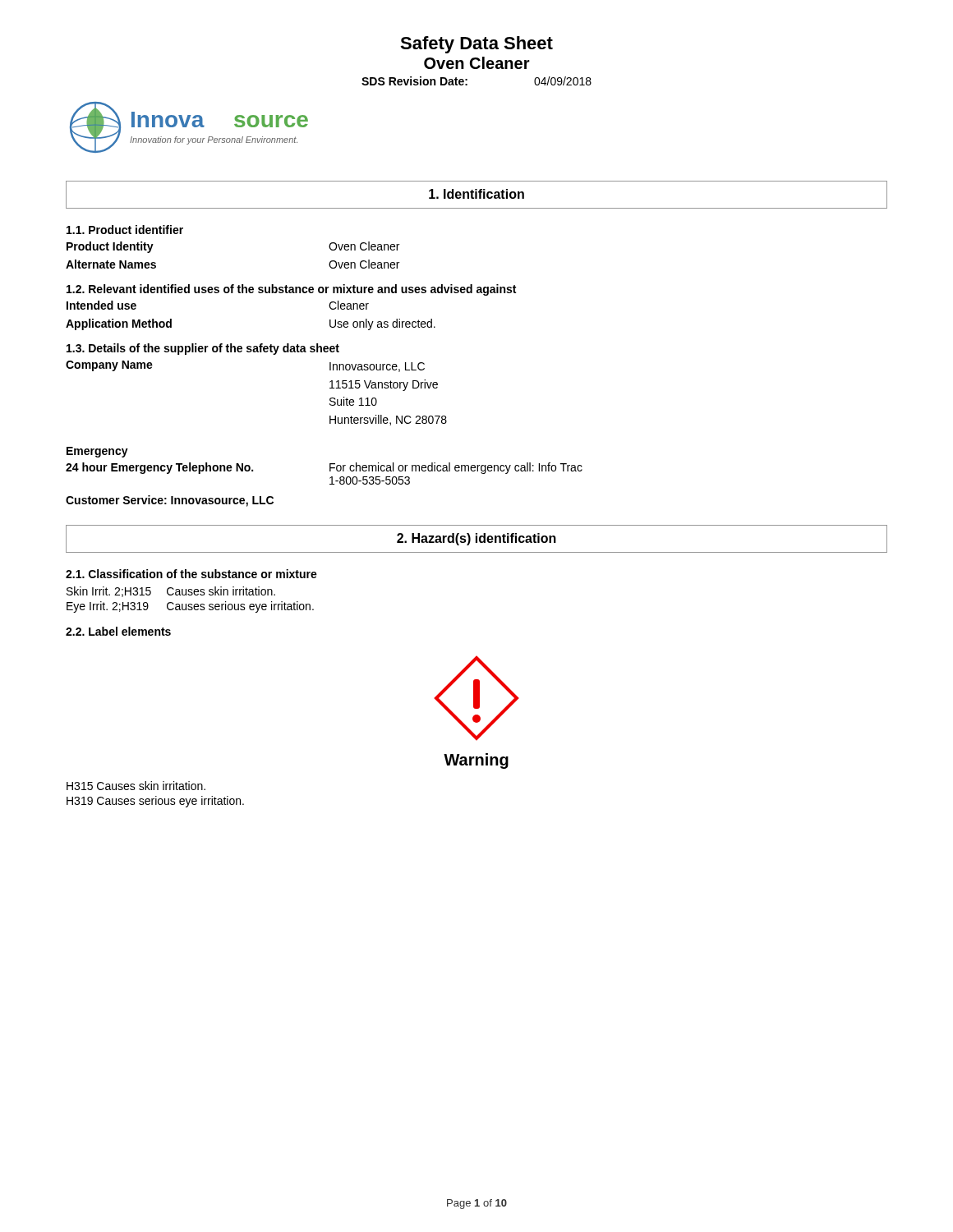The height and width of the screenshot is (1232, 953).
Task: Locate the text starting "Intended use Cleaner"
Action: pos(97,304)
